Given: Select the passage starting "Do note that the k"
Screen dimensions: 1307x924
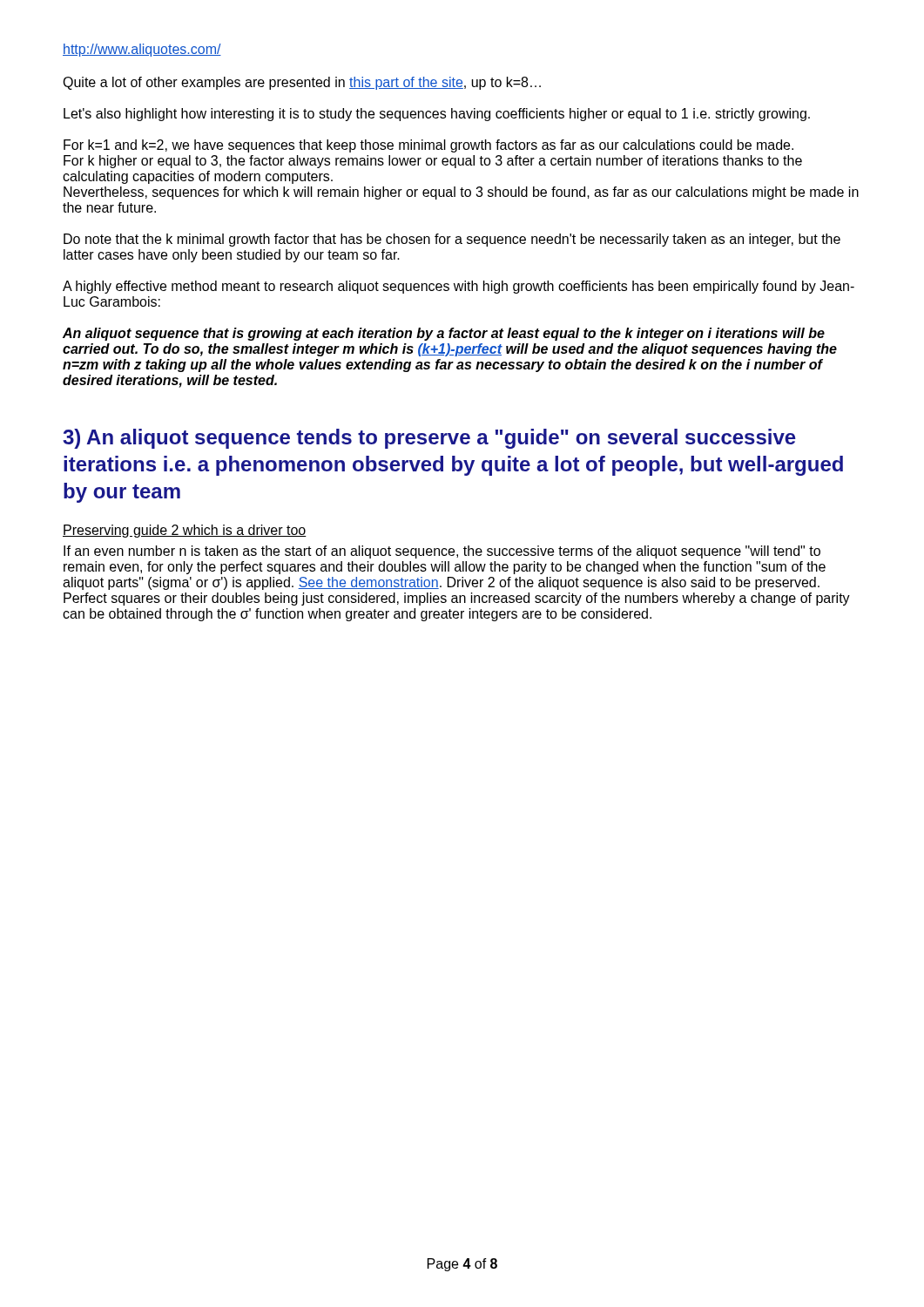Looking at the screenshot, I should (452, 247).
